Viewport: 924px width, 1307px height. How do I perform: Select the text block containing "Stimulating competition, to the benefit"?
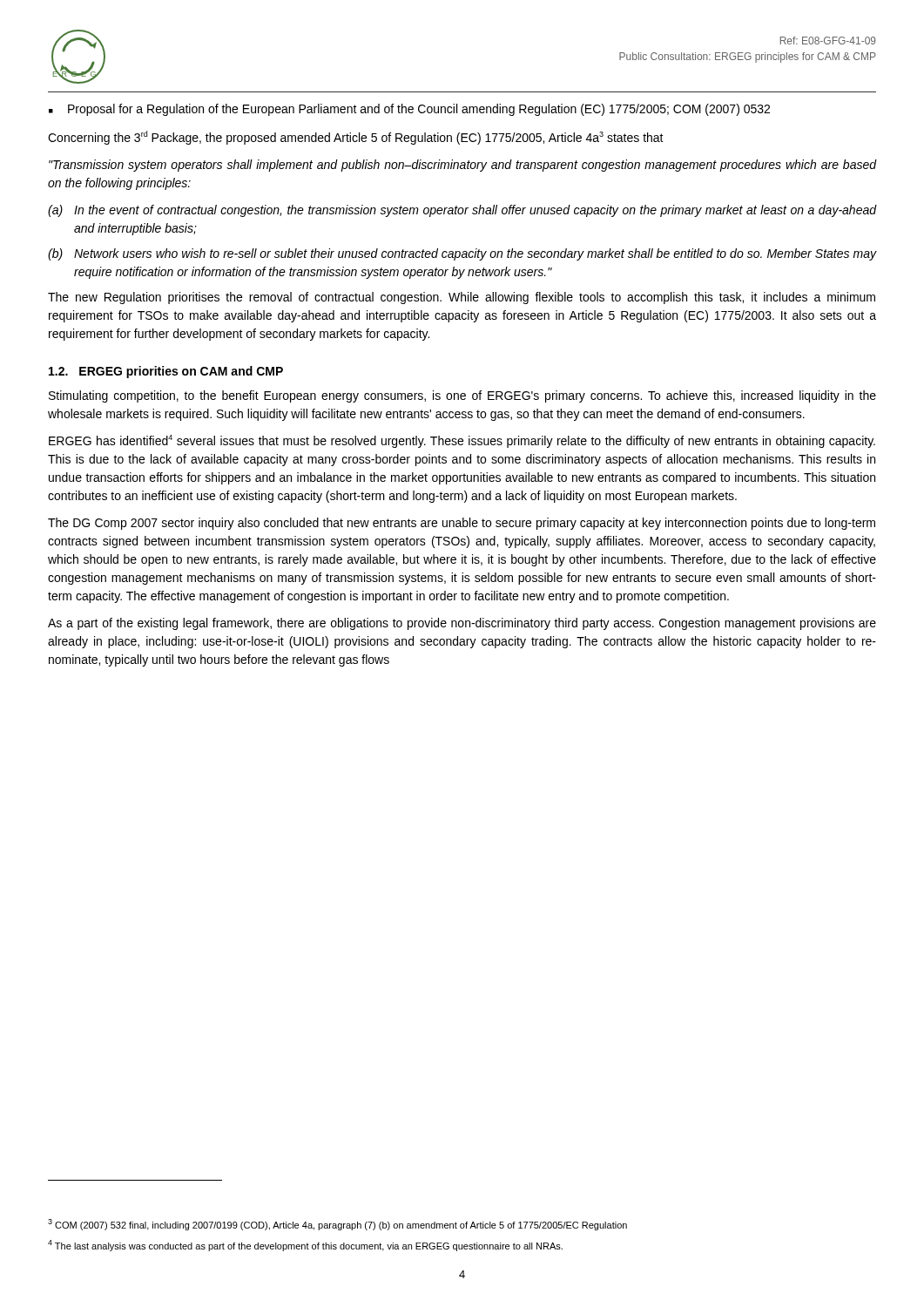click(462, 405)
